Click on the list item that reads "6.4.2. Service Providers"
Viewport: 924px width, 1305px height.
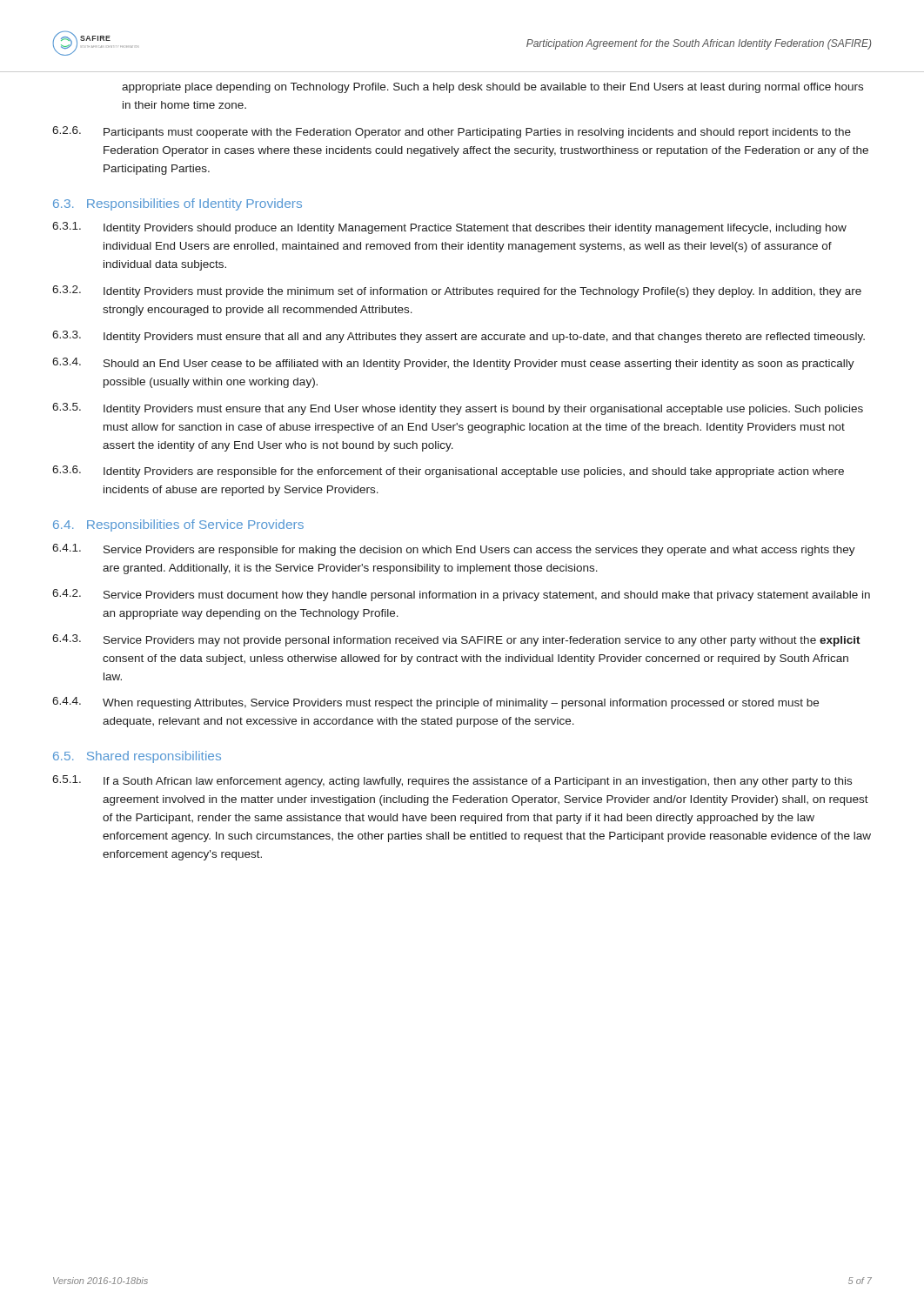(462, 604)
